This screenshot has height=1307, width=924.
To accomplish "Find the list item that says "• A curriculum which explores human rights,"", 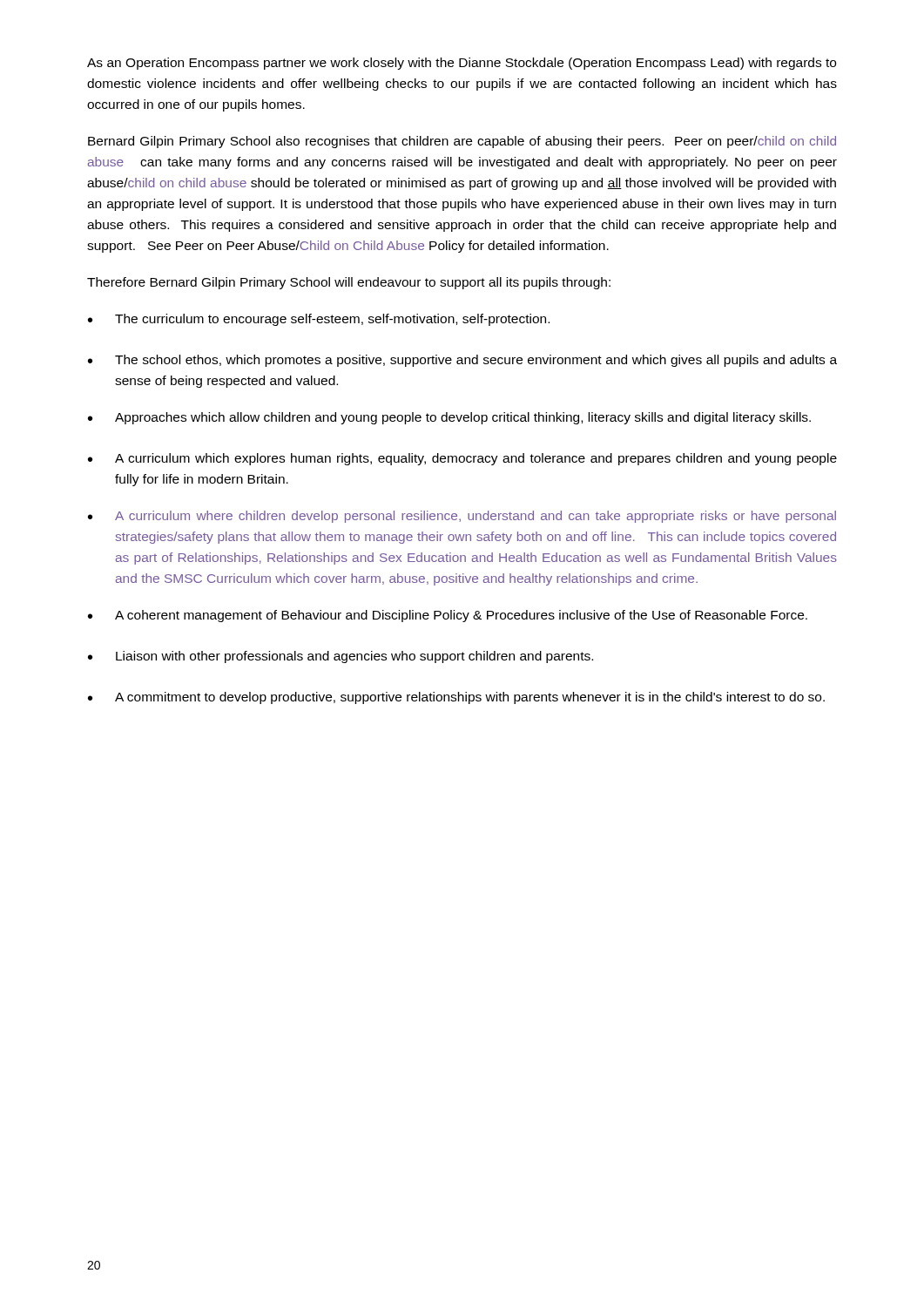I will pyautogui.click(x=462, y=469).
